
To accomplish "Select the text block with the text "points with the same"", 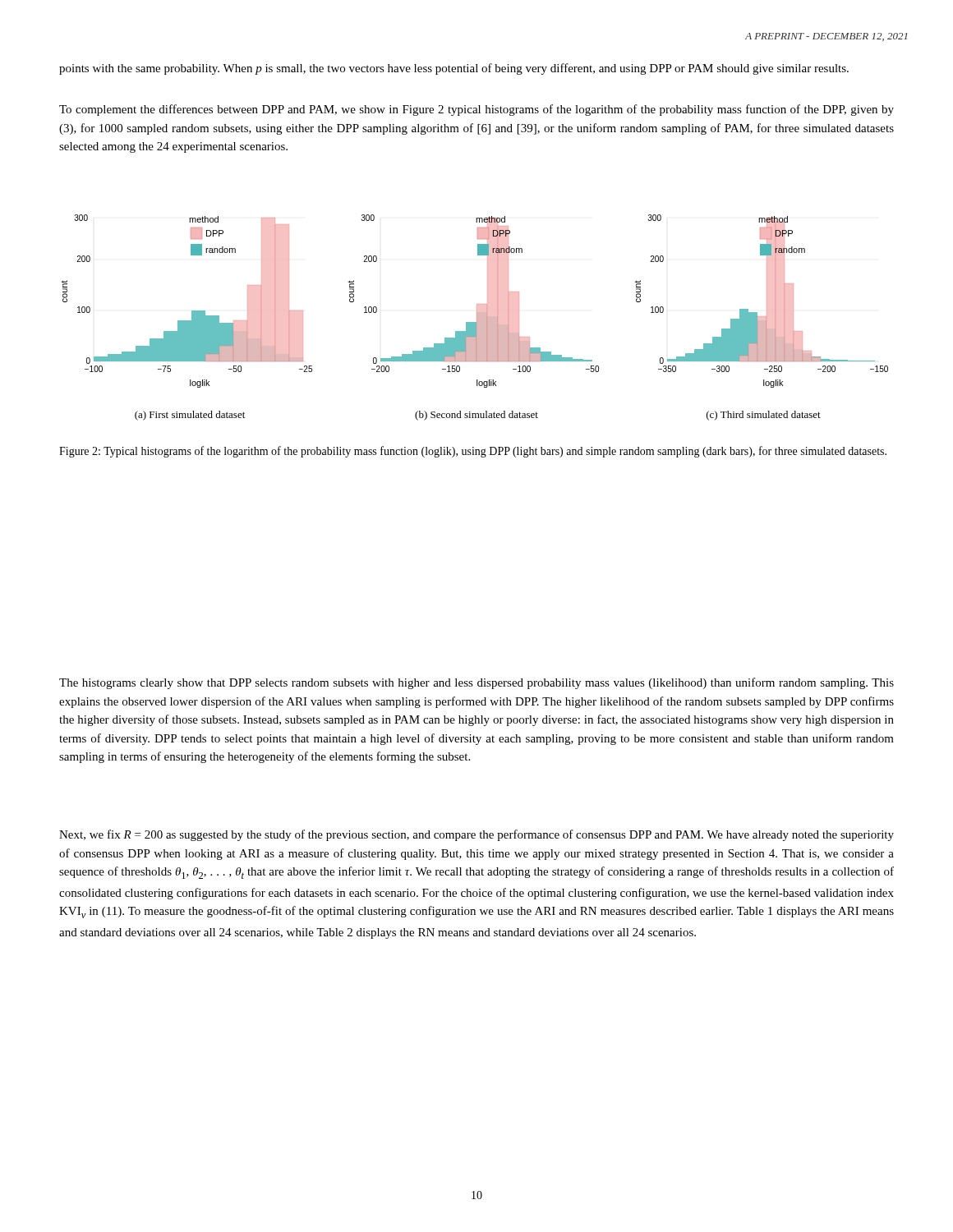I will point(454,68).
